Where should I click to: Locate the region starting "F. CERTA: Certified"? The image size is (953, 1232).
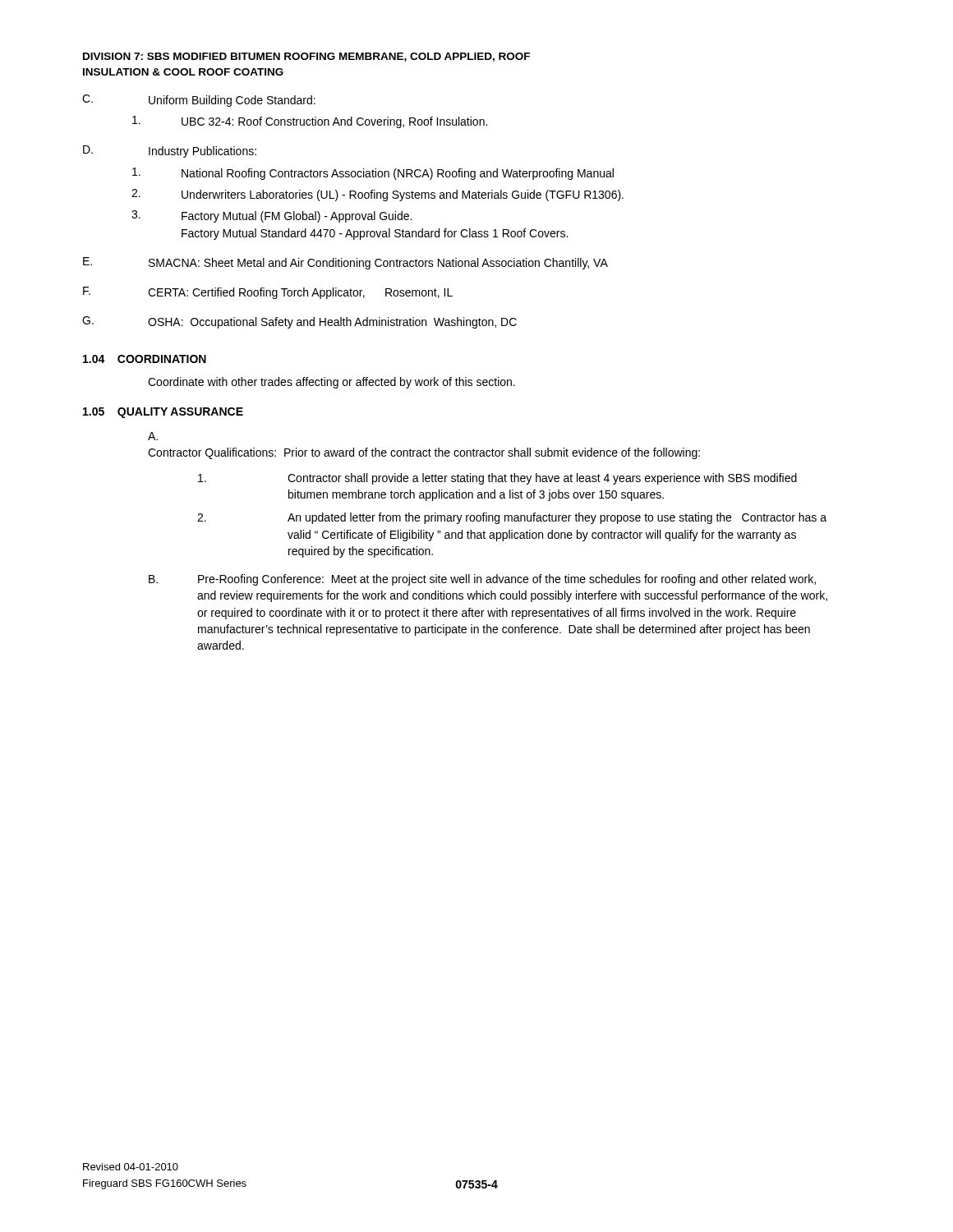(268, 293)
